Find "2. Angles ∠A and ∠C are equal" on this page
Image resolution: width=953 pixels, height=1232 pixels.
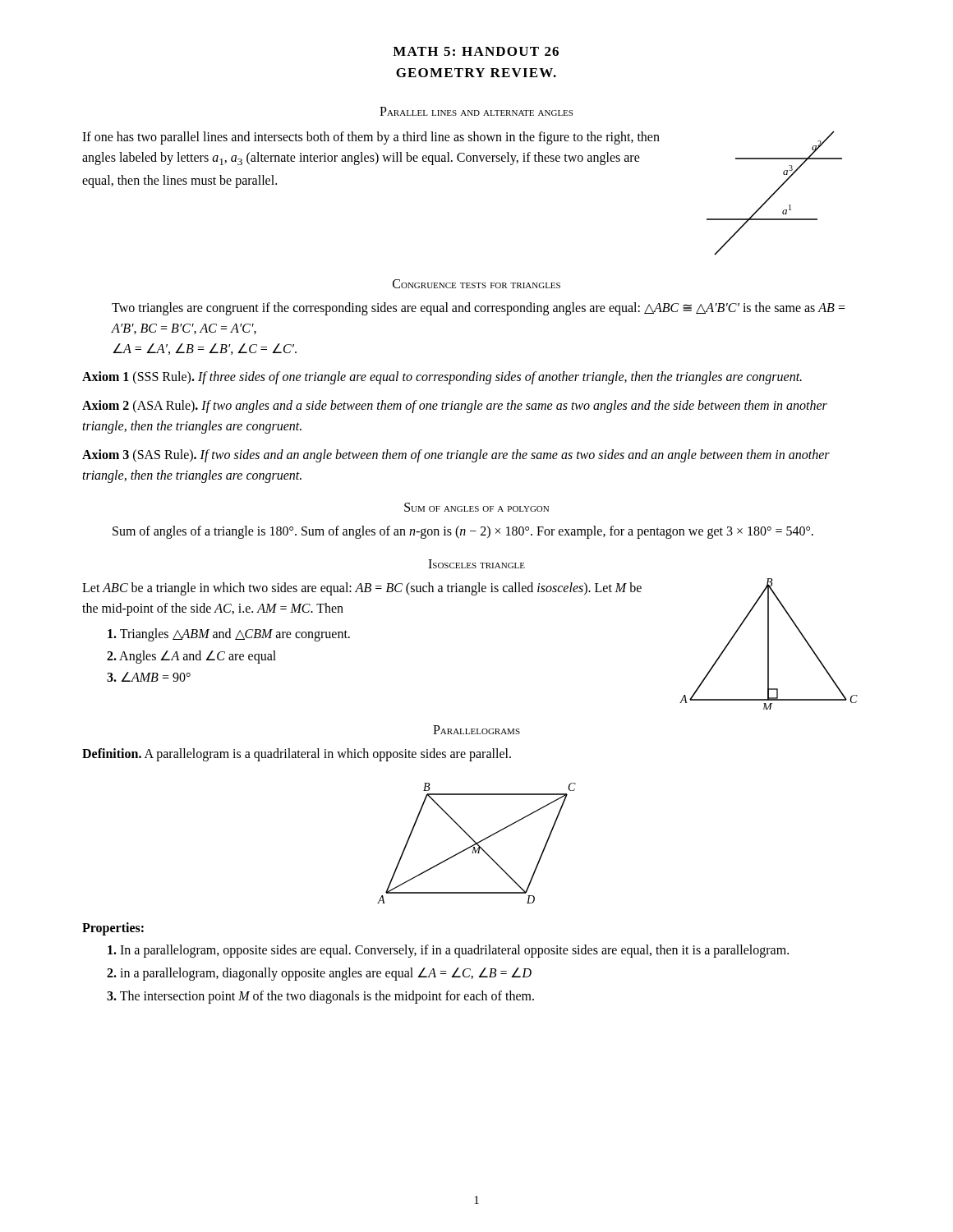pos(192,655)
